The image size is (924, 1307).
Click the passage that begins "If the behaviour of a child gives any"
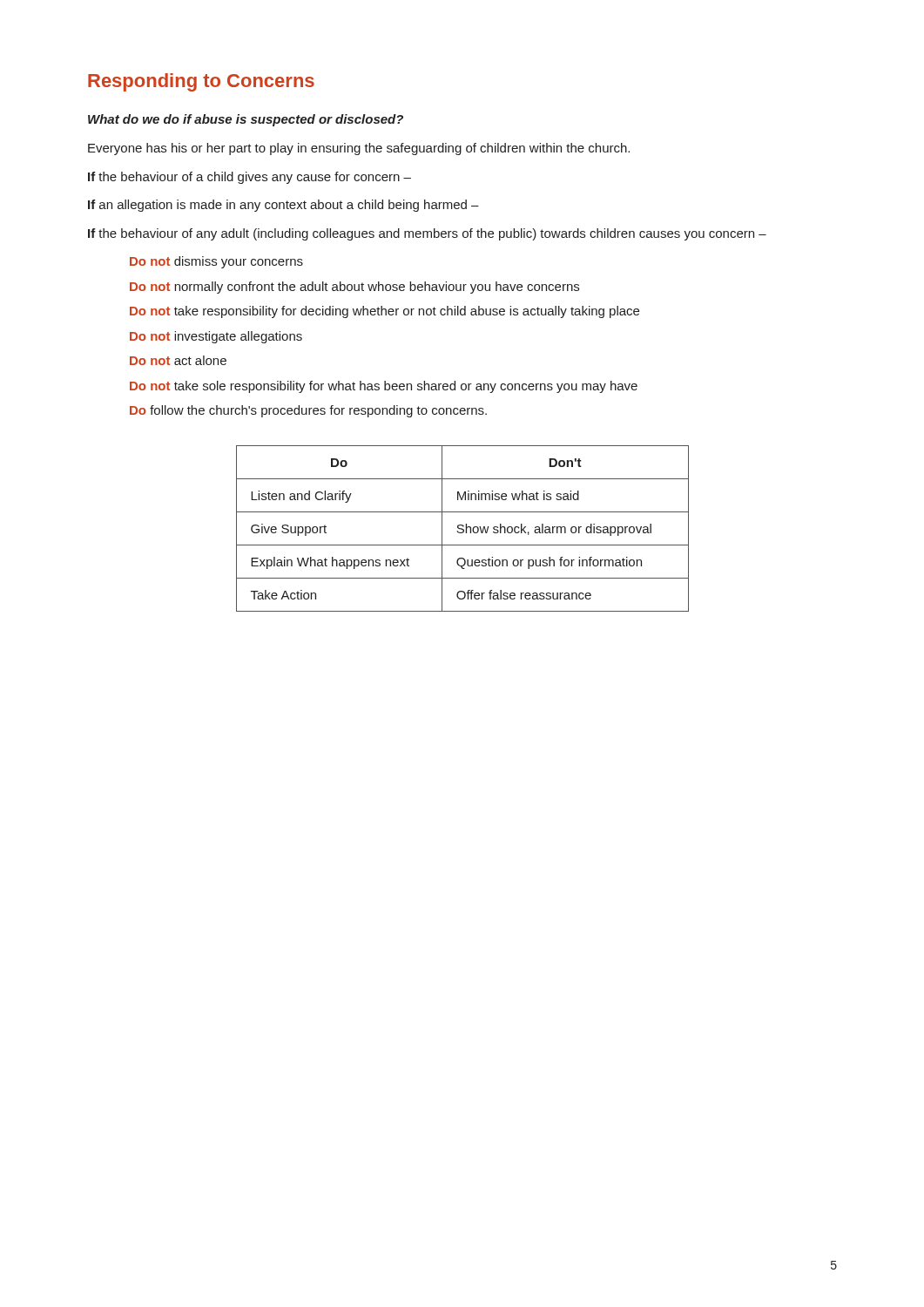coord(249,176)
